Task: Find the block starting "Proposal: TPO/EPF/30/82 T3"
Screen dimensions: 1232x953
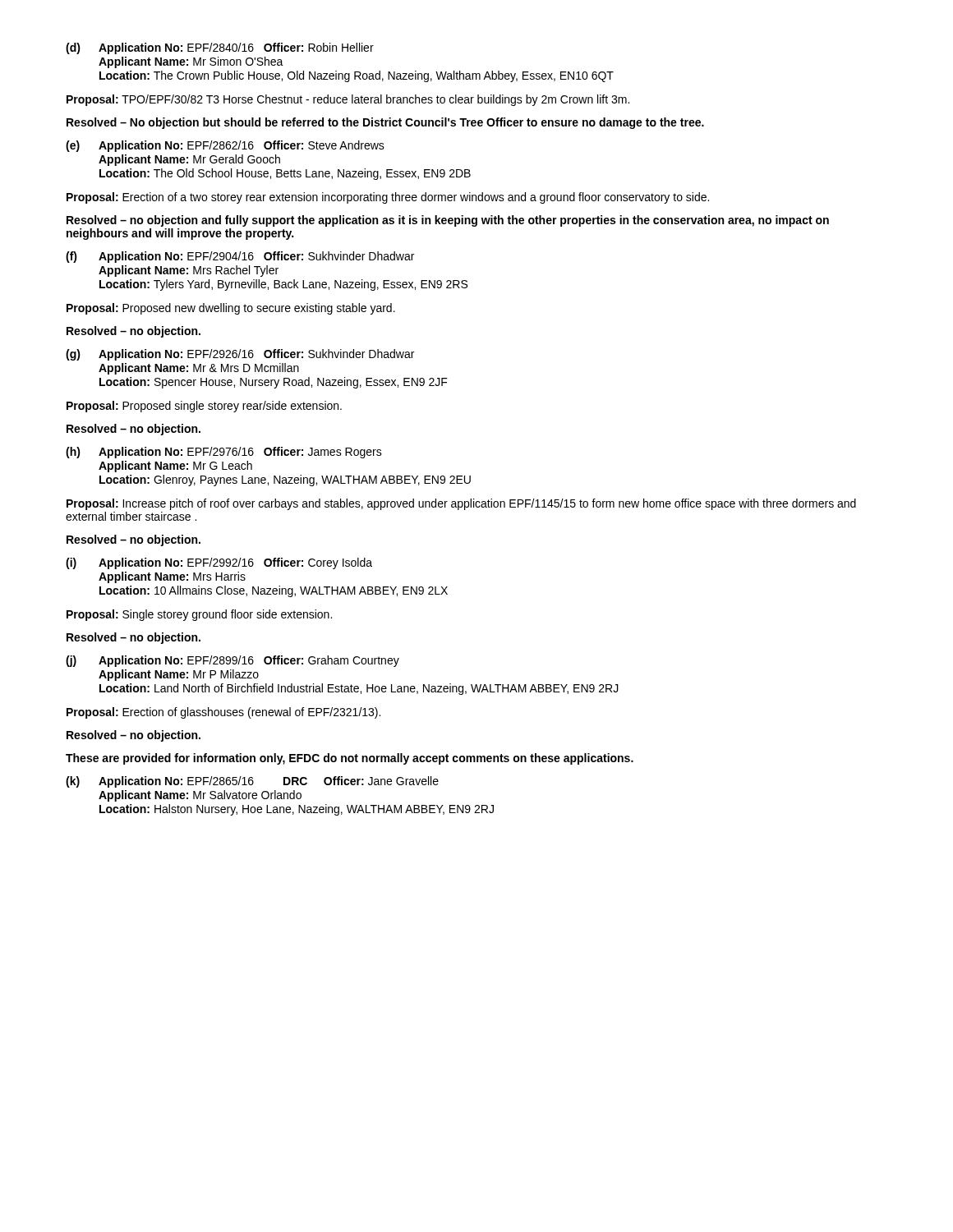Action: [x=348, y=99]
